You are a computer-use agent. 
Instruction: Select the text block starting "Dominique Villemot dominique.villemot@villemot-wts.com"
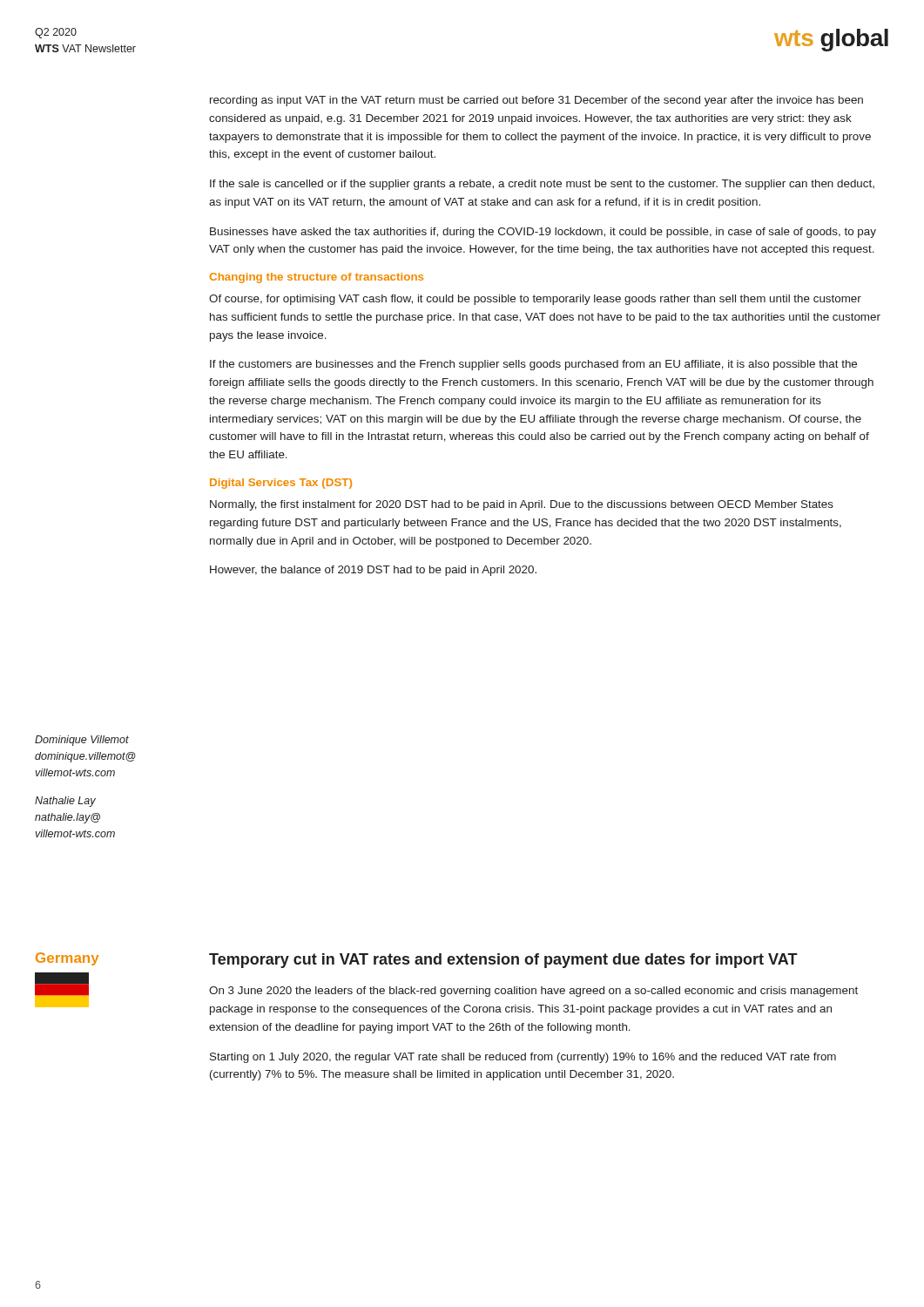pyautogui.click(x=85, y=756)
